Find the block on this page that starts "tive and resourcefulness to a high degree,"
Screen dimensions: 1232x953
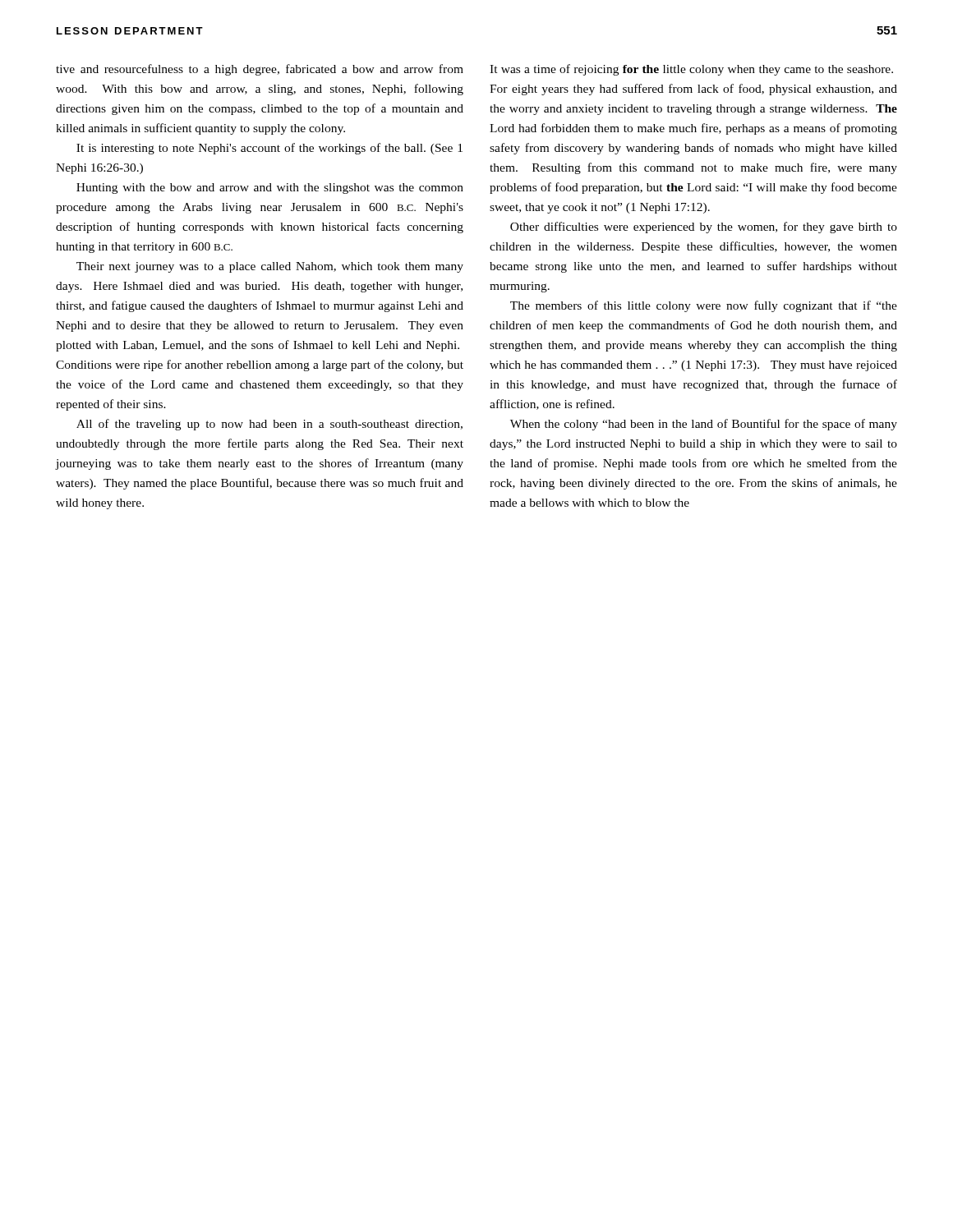click(x=260, y=286)
